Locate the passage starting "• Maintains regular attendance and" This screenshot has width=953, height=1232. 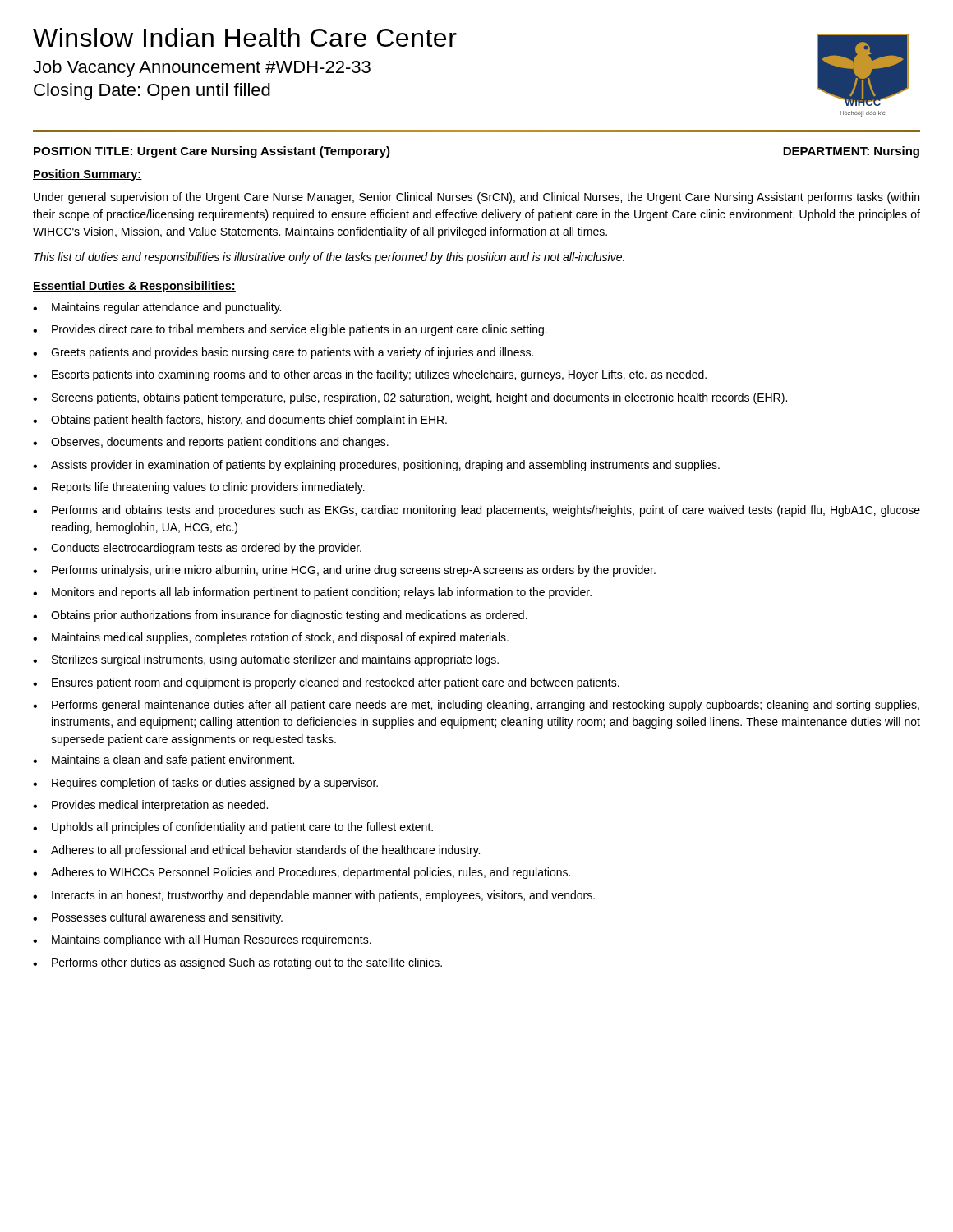click(157, 308)
